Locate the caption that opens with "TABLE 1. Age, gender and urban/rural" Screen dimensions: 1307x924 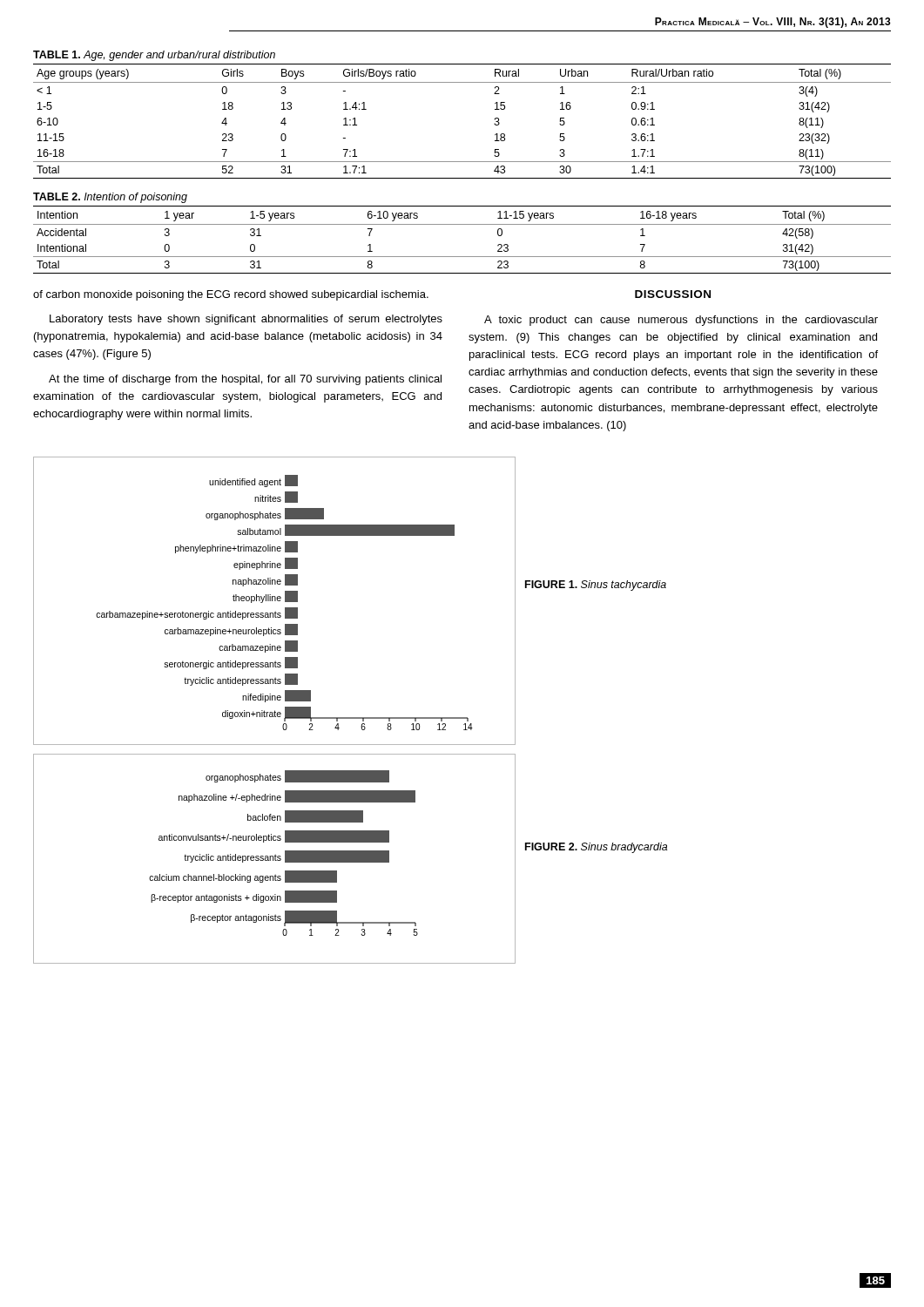pyautogui.click(x=154, y=55)
